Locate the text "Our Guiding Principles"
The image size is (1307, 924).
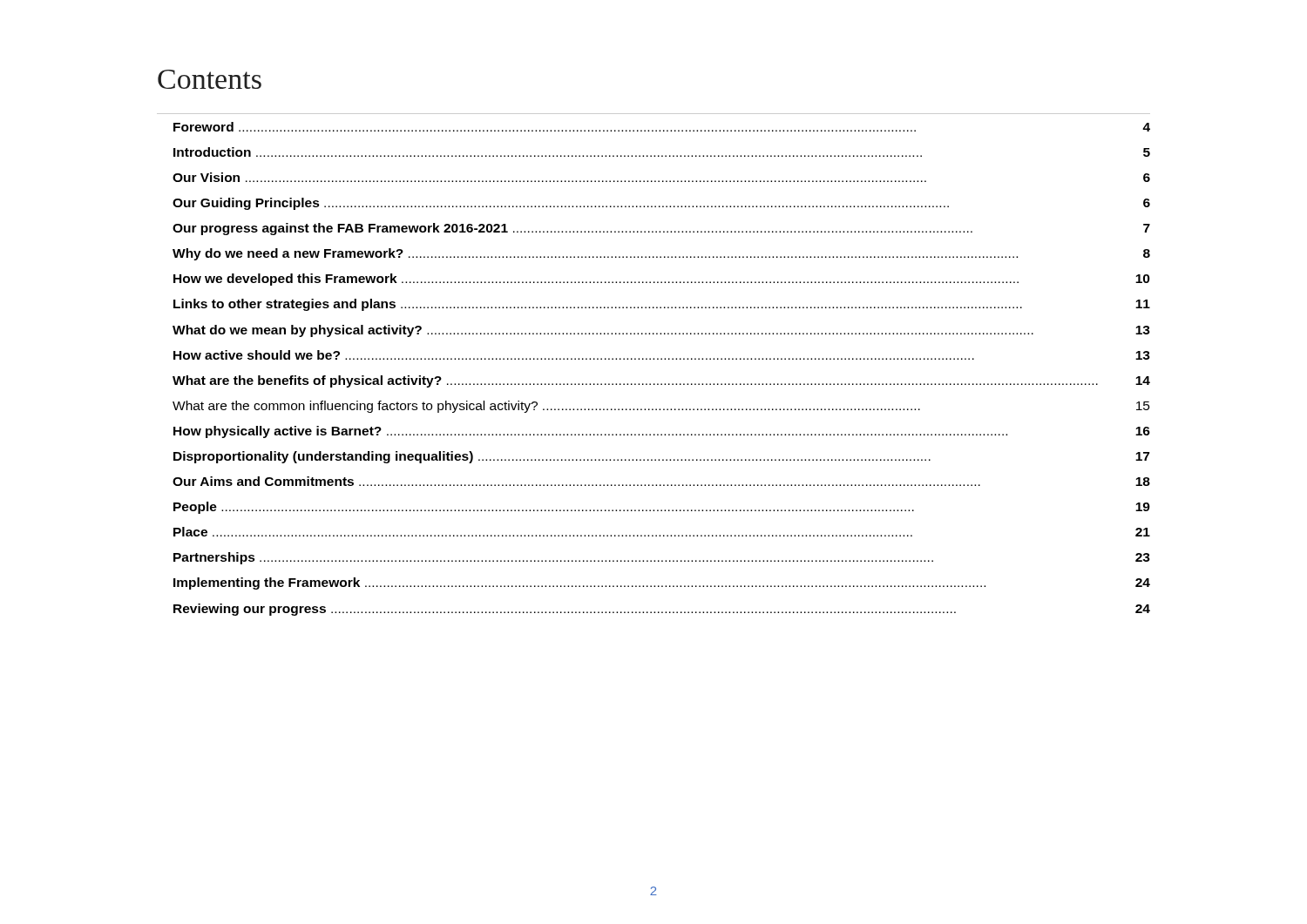pos(661,203)
